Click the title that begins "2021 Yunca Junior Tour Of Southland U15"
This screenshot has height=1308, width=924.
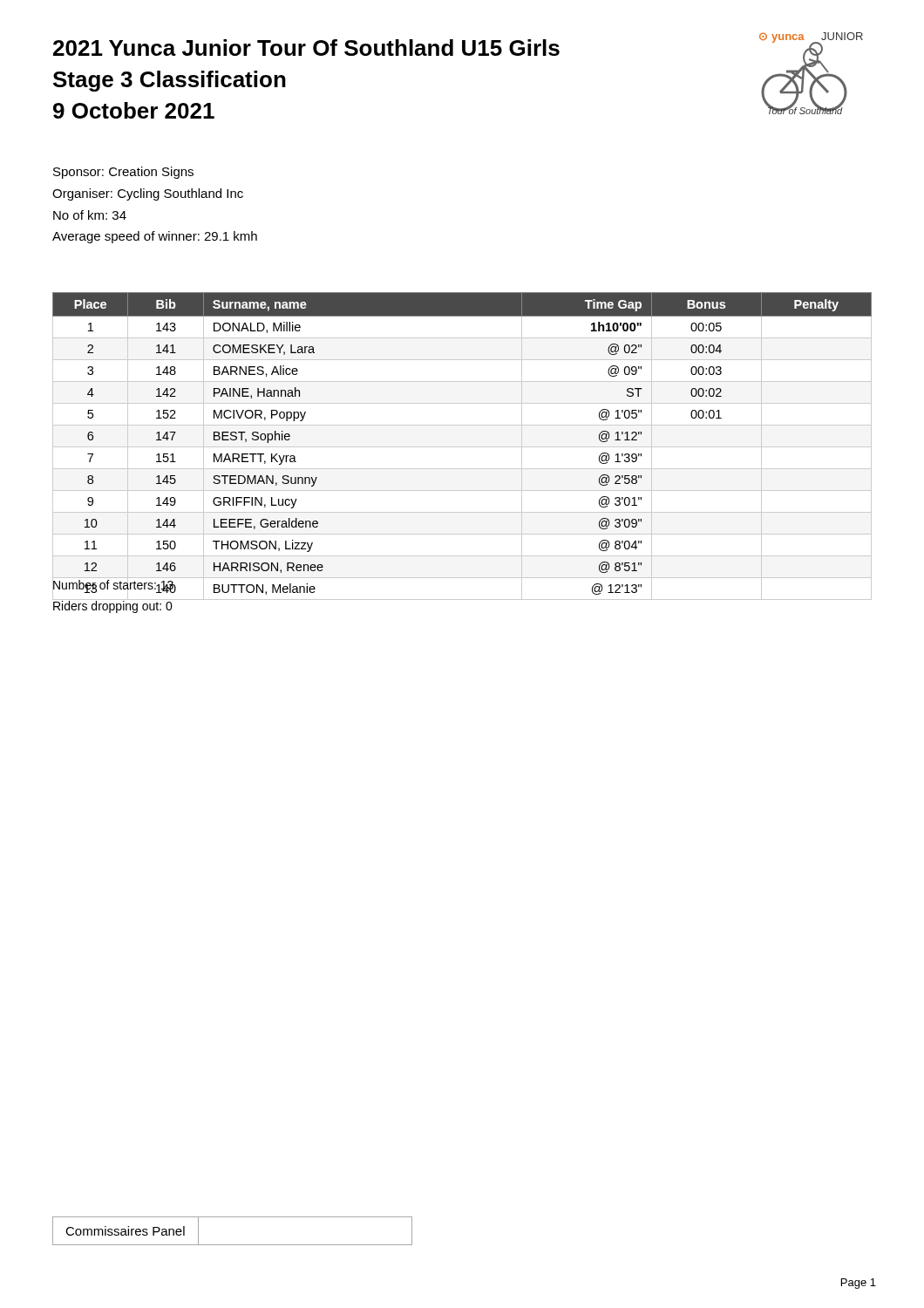306,48
